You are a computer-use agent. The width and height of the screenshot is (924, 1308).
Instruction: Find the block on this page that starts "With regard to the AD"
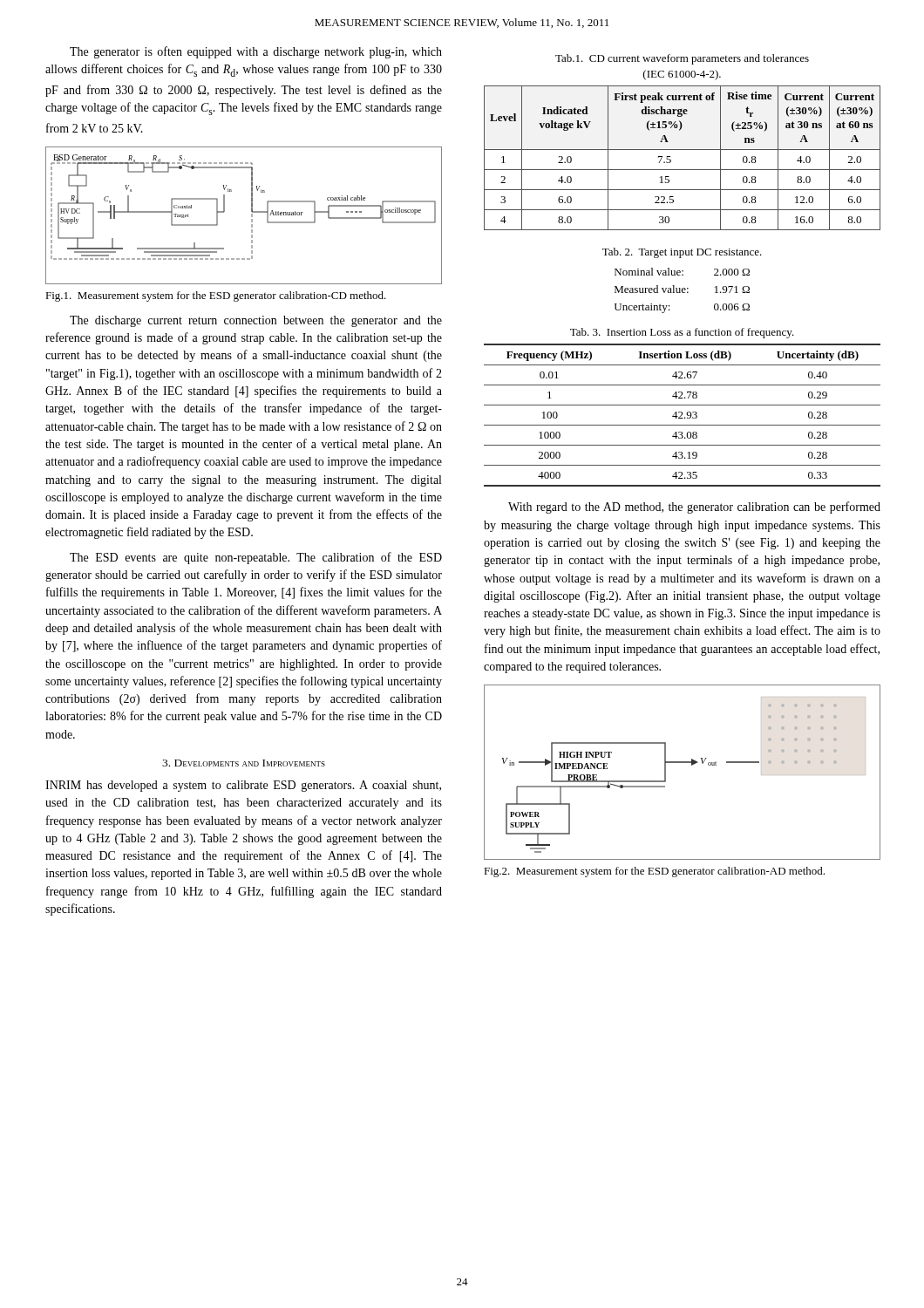click(x=682, y=588)
